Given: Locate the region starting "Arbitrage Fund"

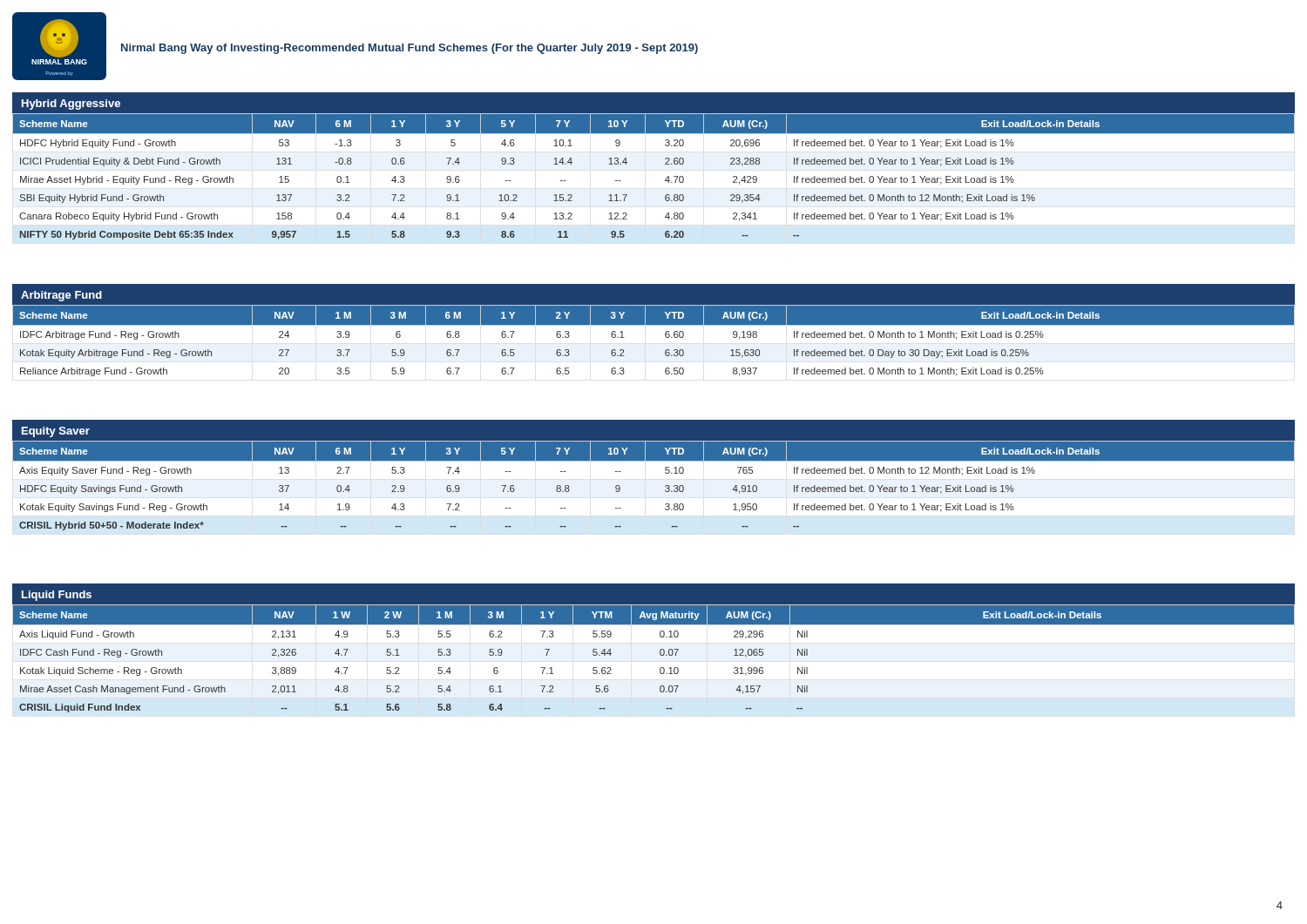Looking at the screenshot, I should pos(61,295).
